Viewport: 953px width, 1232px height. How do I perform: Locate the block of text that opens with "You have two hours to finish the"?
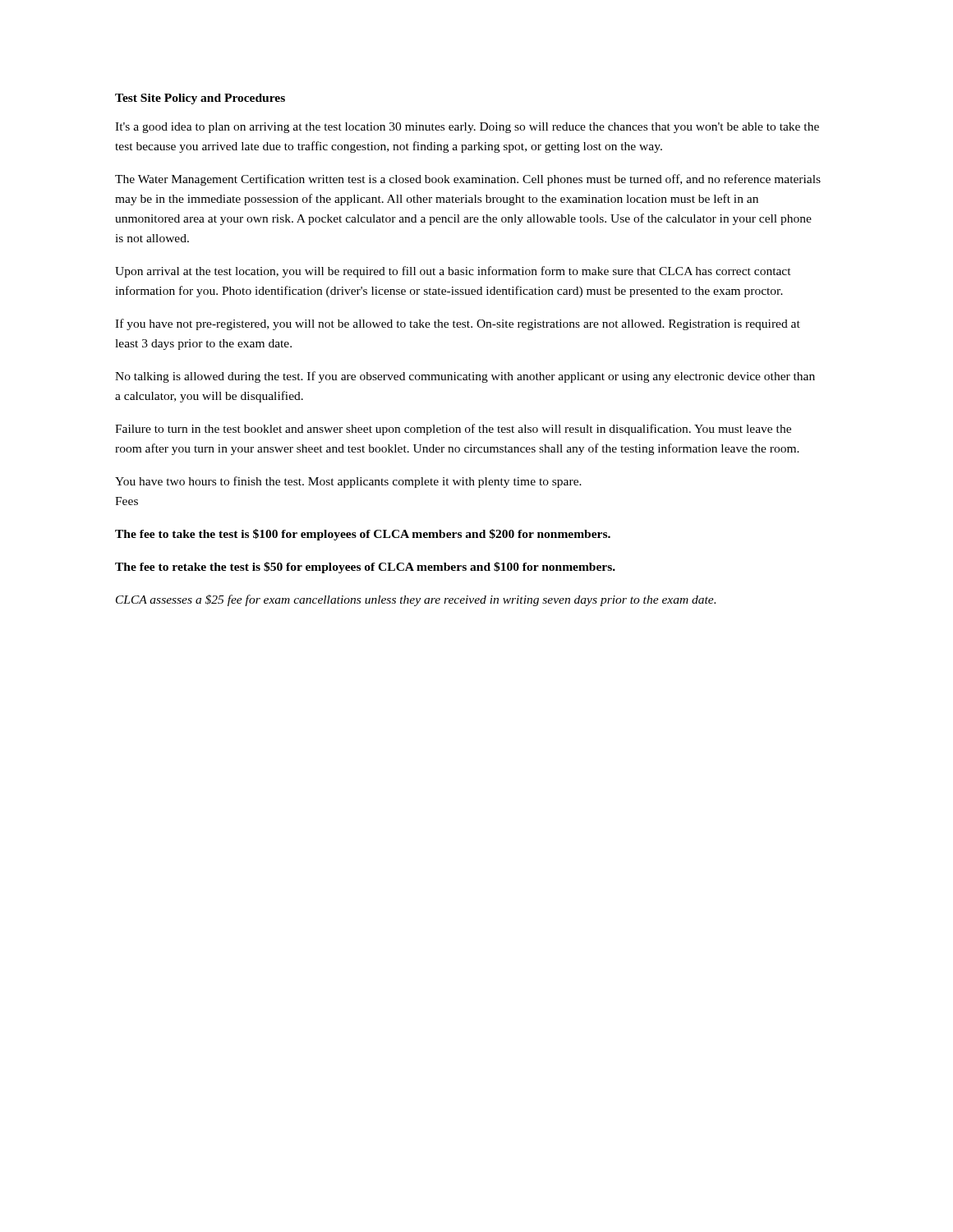349,491
